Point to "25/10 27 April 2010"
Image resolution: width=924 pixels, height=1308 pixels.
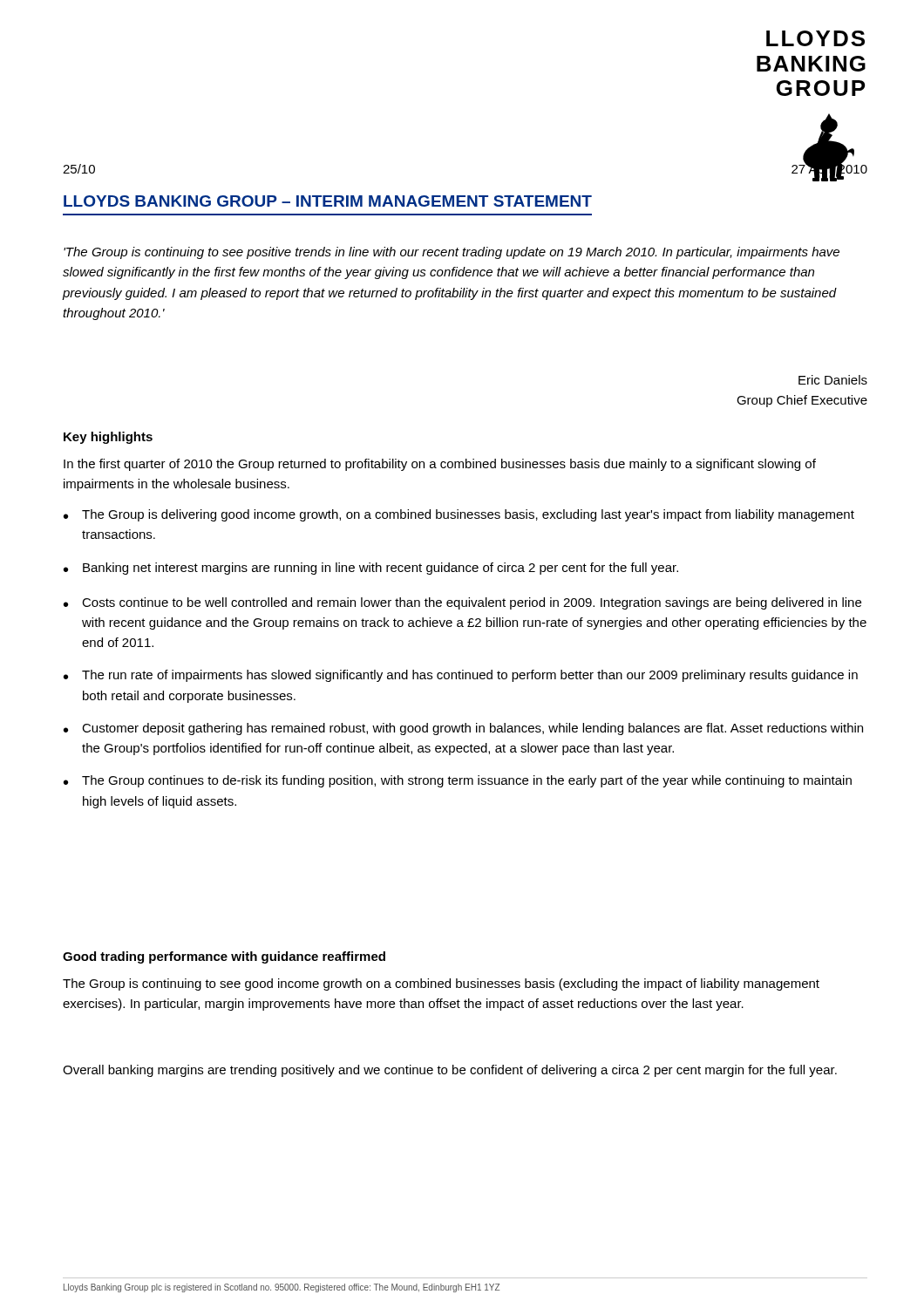point(79,169)
